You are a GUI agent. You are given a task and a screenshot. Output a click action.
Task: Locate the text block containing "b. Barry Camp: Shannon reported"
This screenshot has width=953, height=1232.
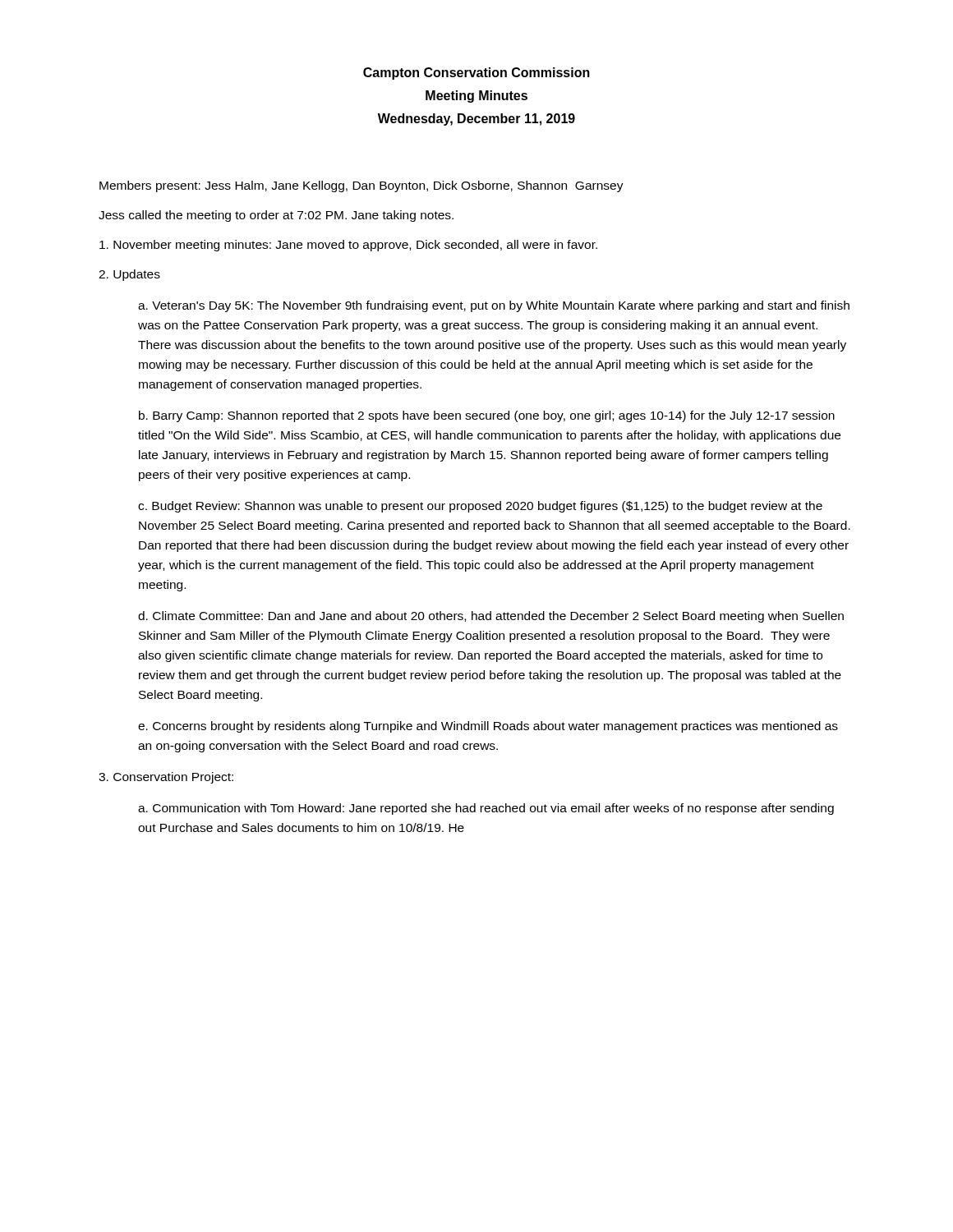(490, 445)
